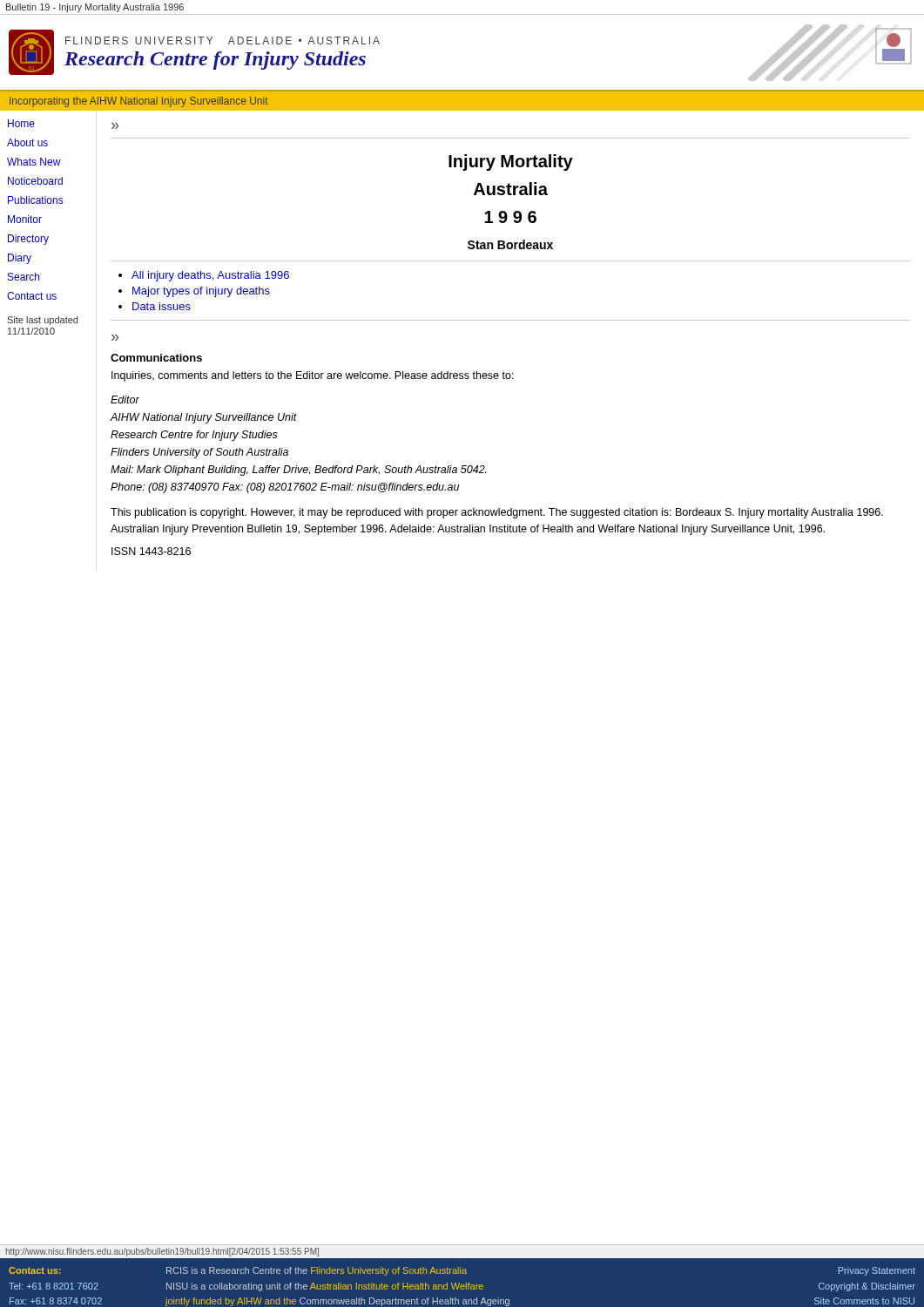Click on the region starting "Incorporating the AIHW National Injury Surveillance Unit"
The image size is (924, 1307).
138,101
